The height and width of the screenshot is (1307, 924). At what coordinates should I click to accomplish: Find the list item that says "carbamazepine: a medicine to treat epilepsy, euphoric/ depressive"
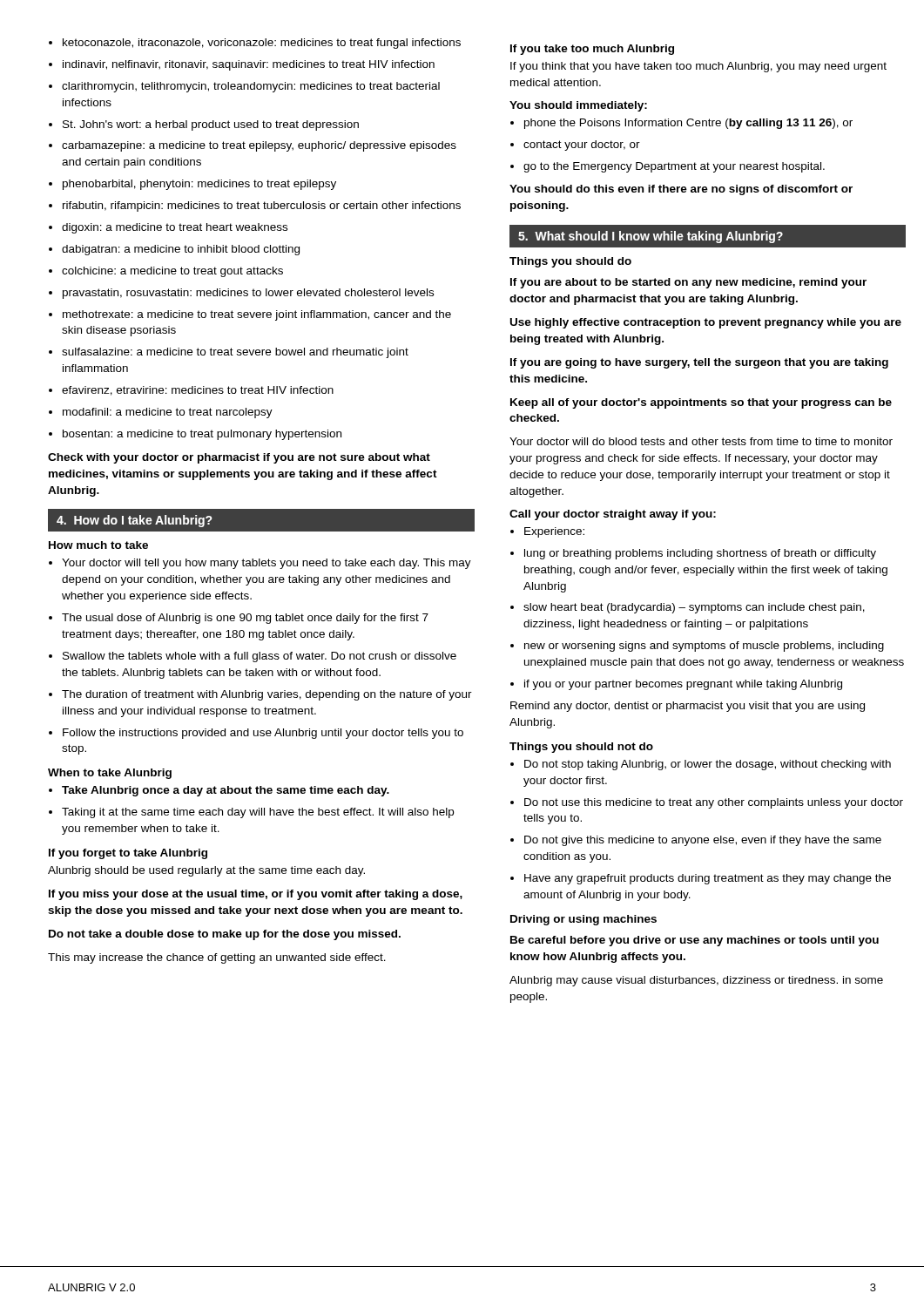261,154
